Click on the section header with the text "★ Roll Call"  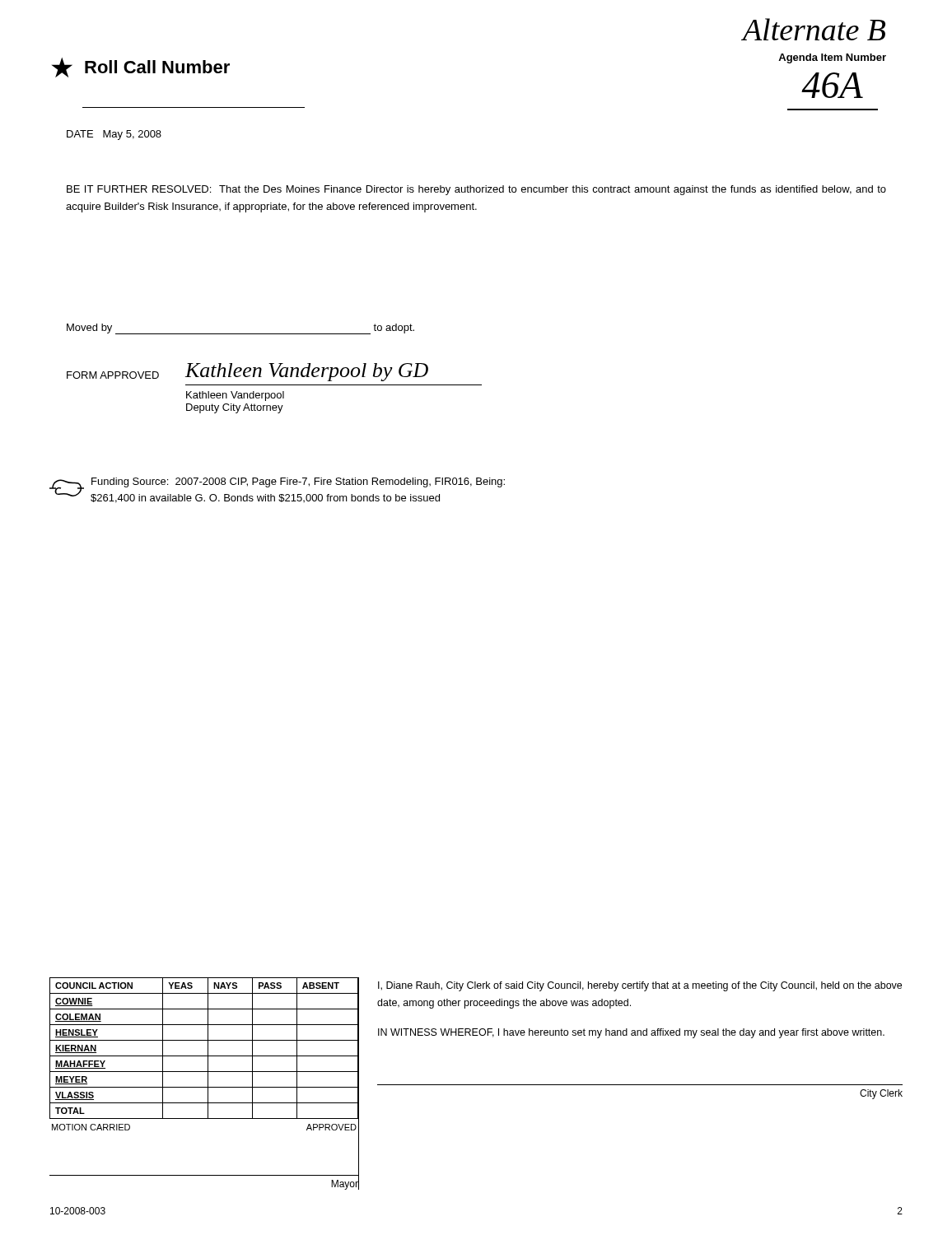(140, 67)
